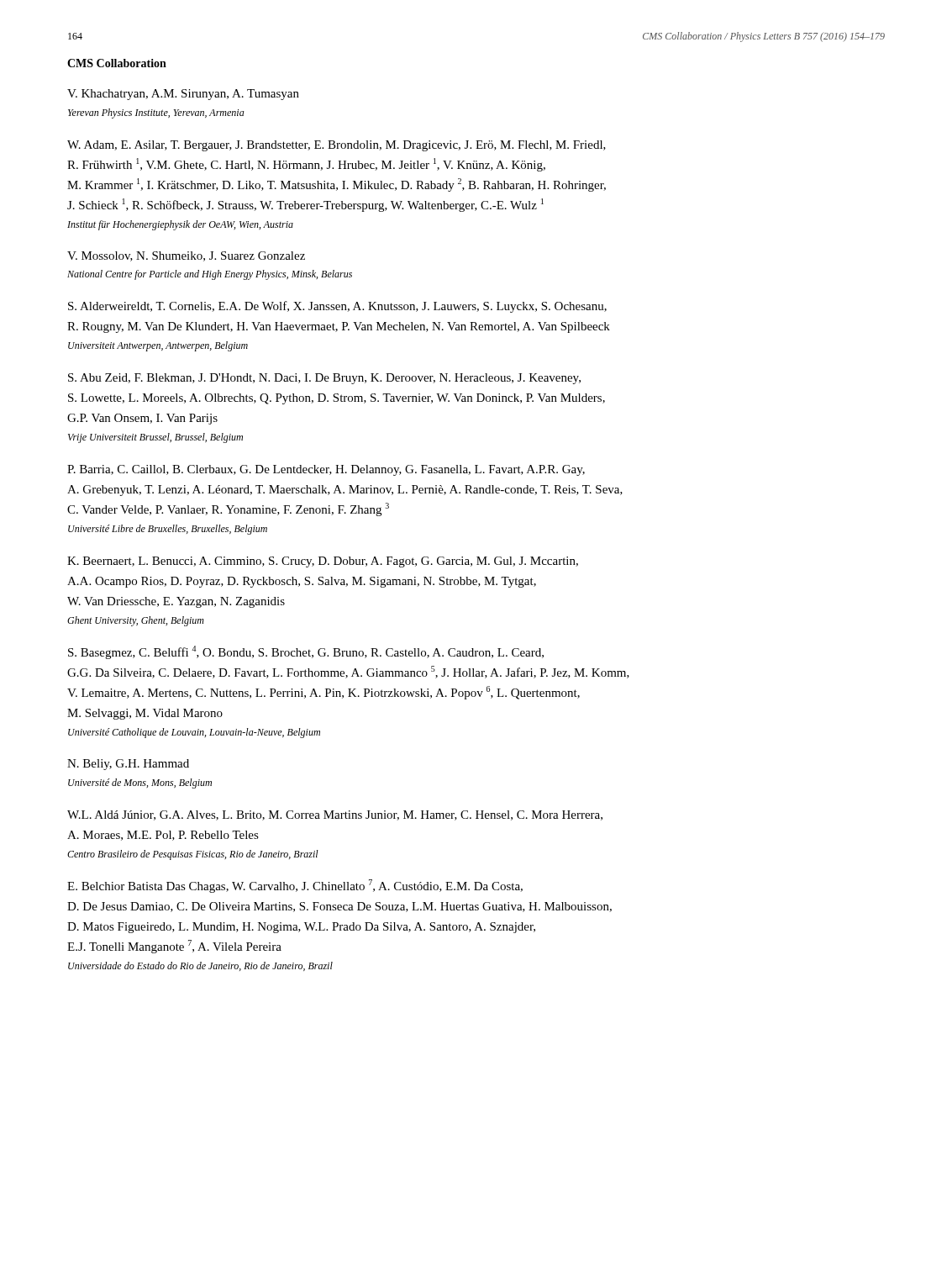The image size is (952, 1261).
Task: Locate the text block with the text "S. Abu Zeid,"
Action: click(x=336, y=398)
